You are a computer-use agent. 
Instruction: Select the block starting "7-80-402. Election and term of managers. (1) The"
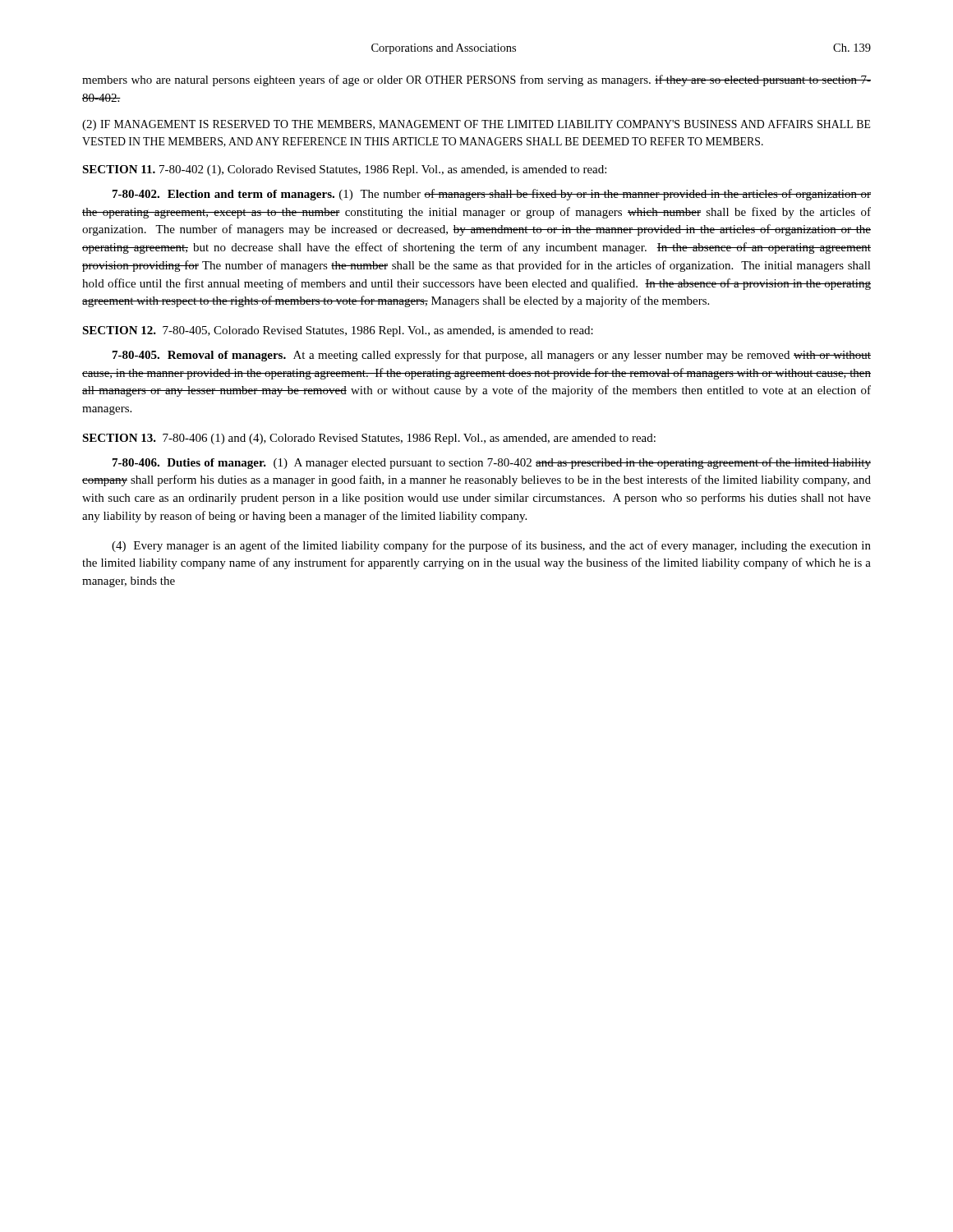click(476, 247)
